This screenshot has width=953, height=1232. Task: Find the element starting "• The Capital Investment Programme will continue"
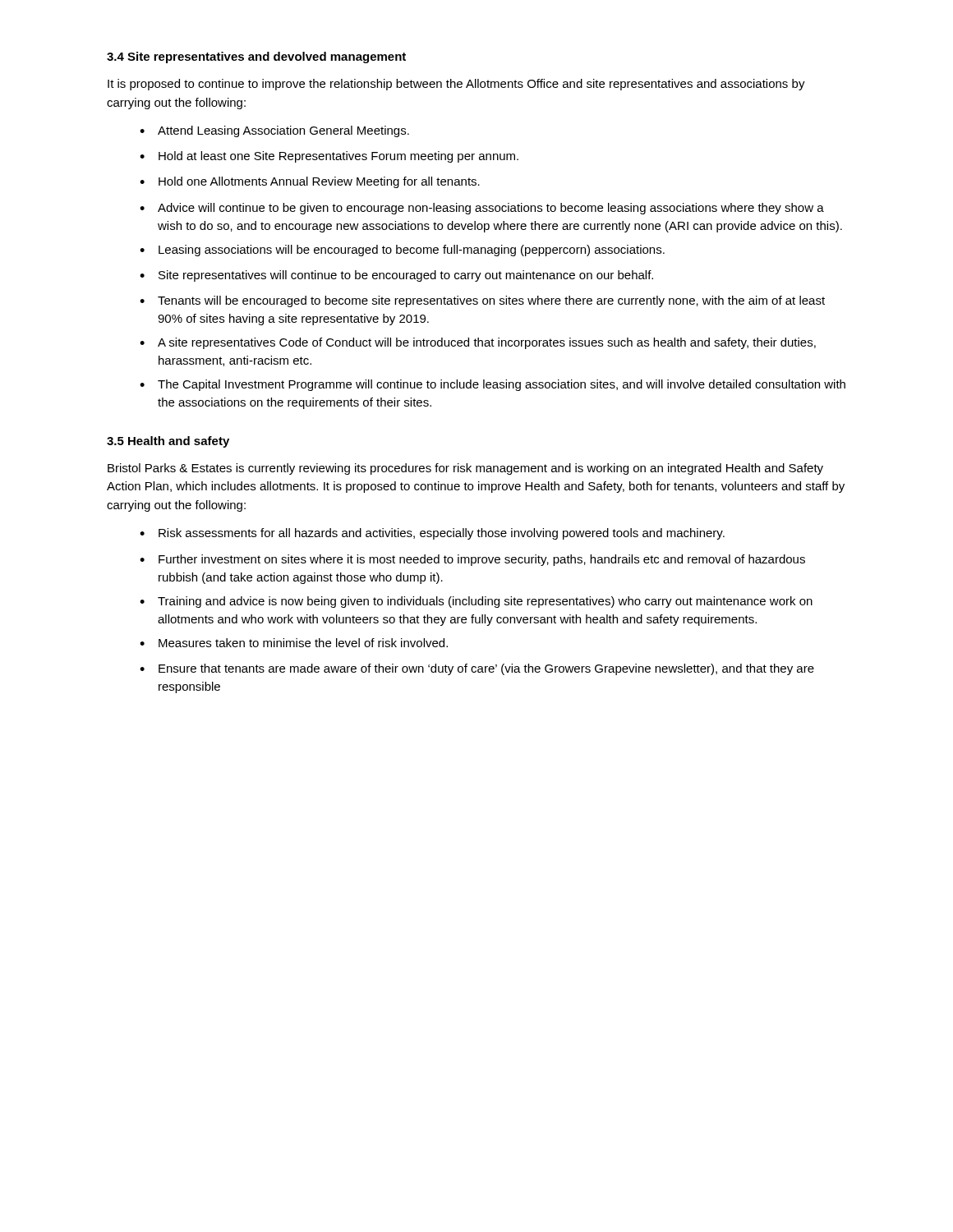[x=493, y=394]
